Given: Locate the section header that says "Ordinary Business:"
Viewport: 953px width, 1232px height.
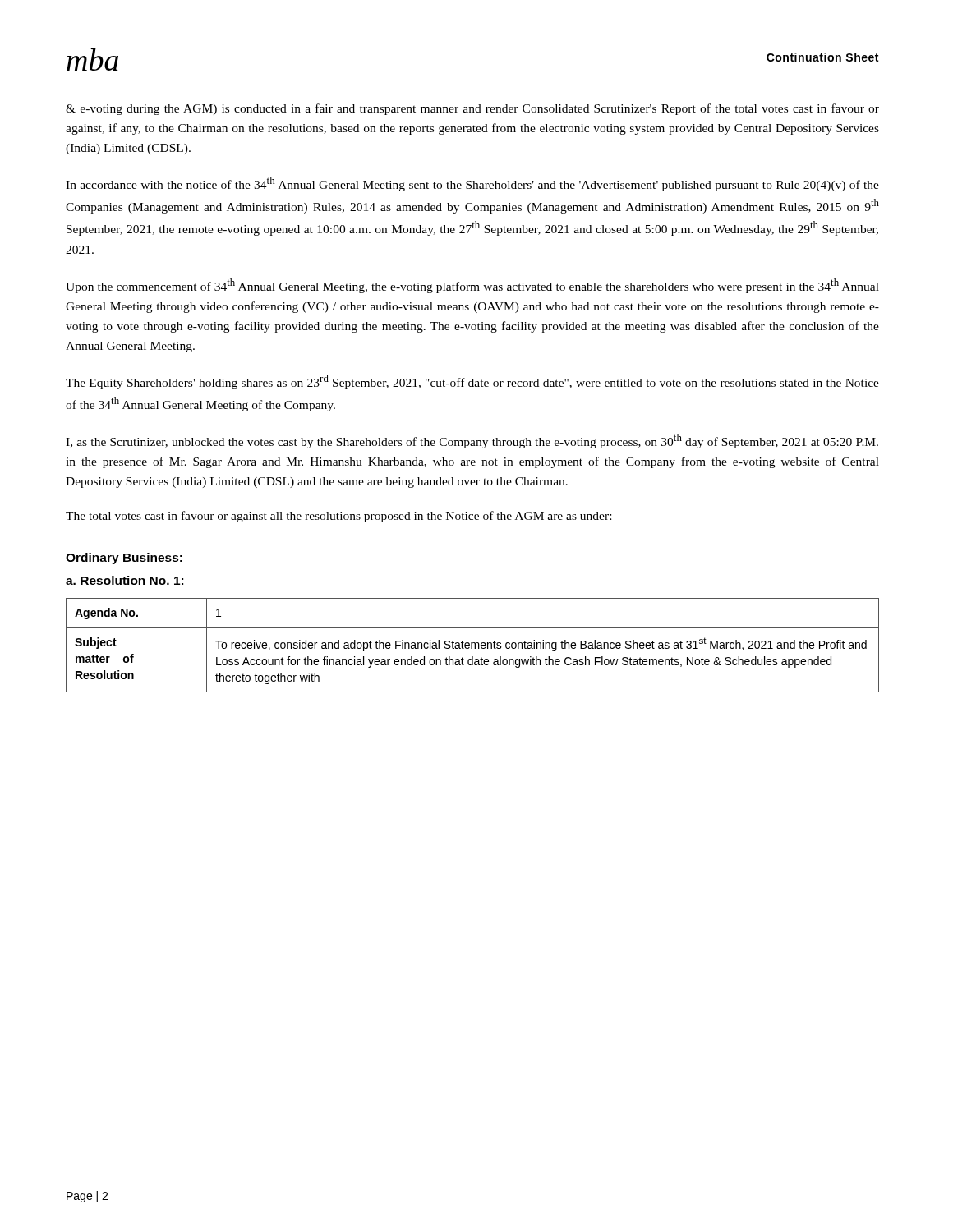Looking at the screenshot, I should click(124, 558).
